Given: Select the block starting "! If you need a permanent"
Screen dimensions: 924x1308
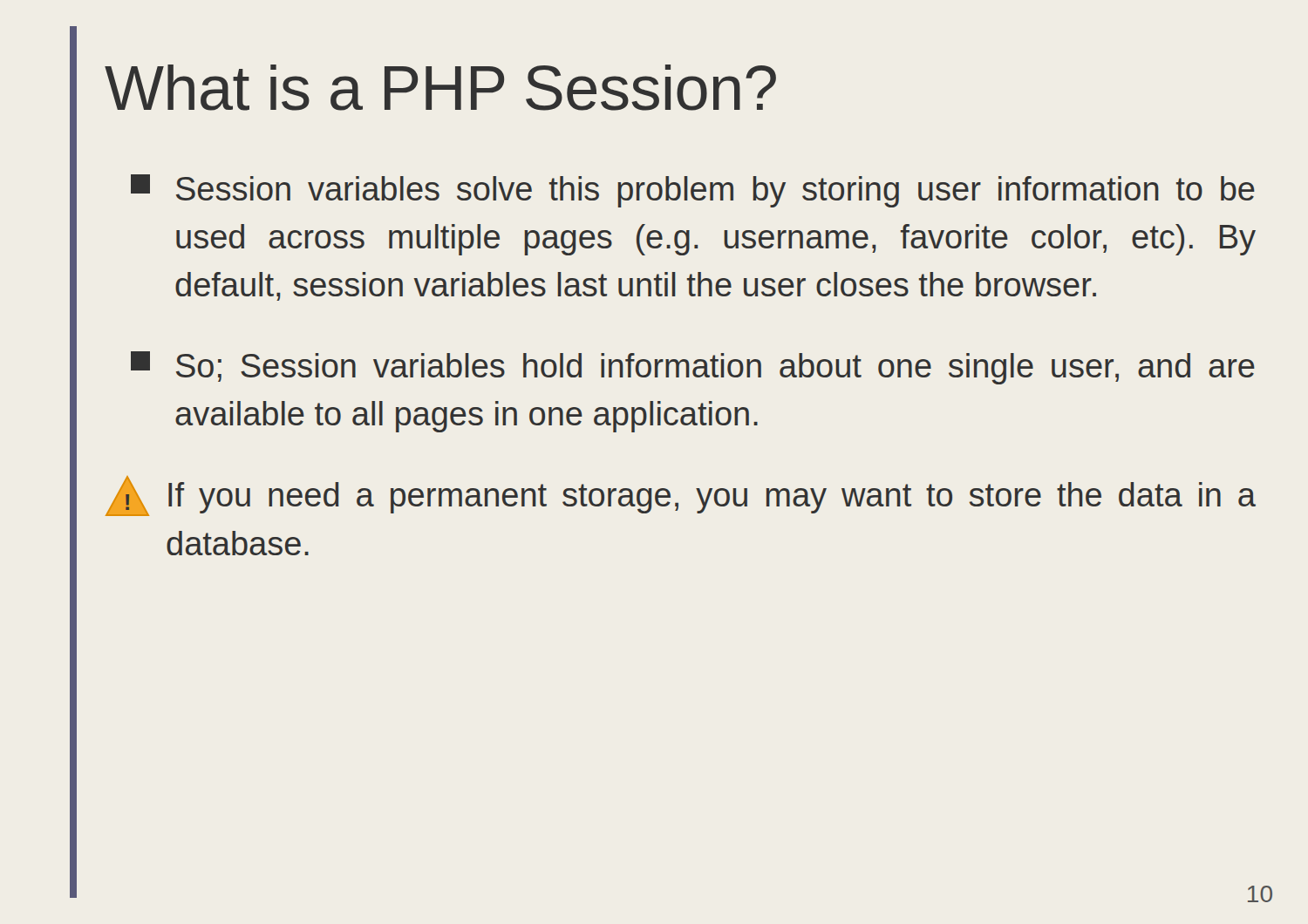Looking at the screenshot, I should coord(680,520).
